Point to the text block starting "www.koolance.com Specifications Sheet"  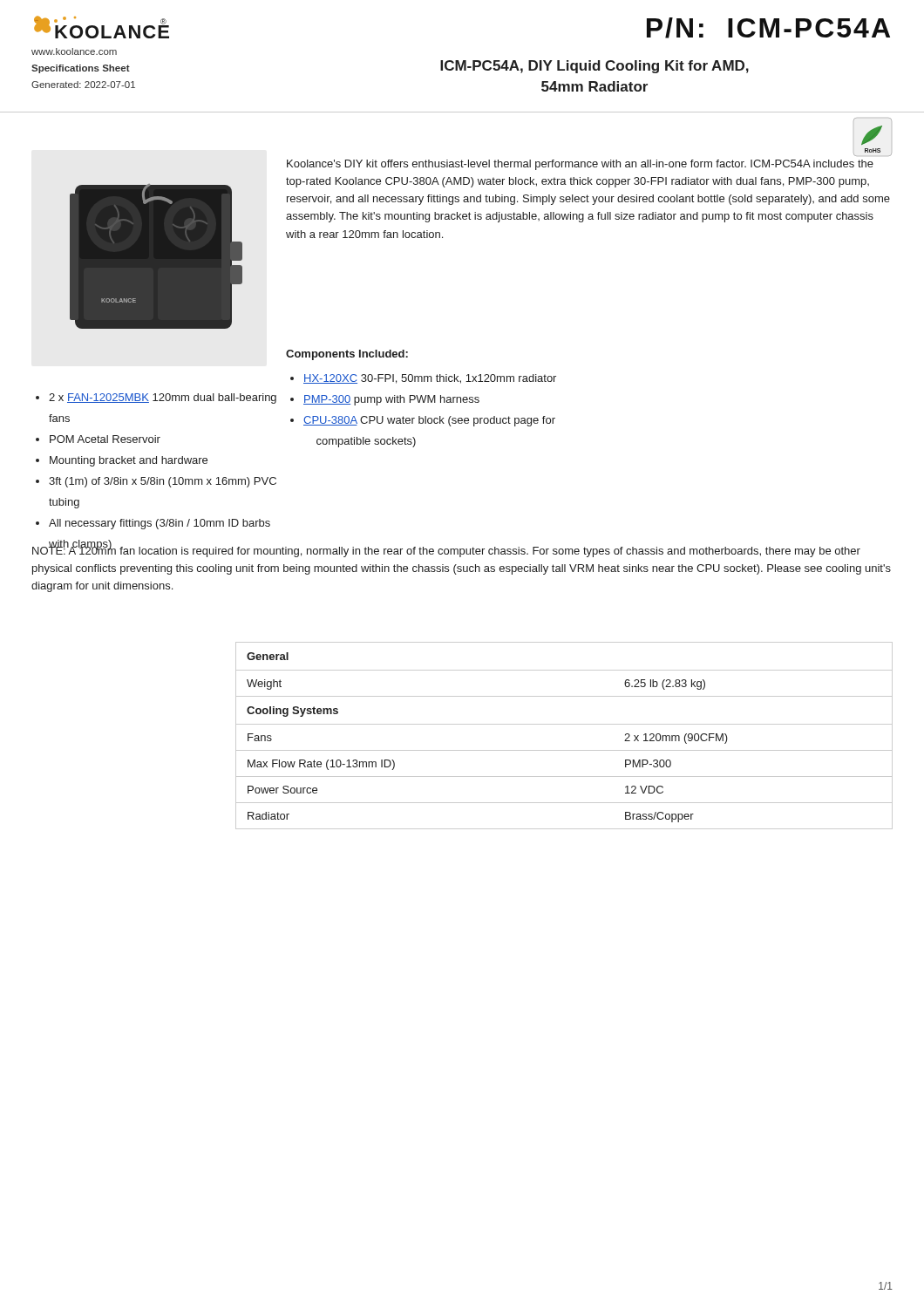pyautogui.click(x=84, y=68)
